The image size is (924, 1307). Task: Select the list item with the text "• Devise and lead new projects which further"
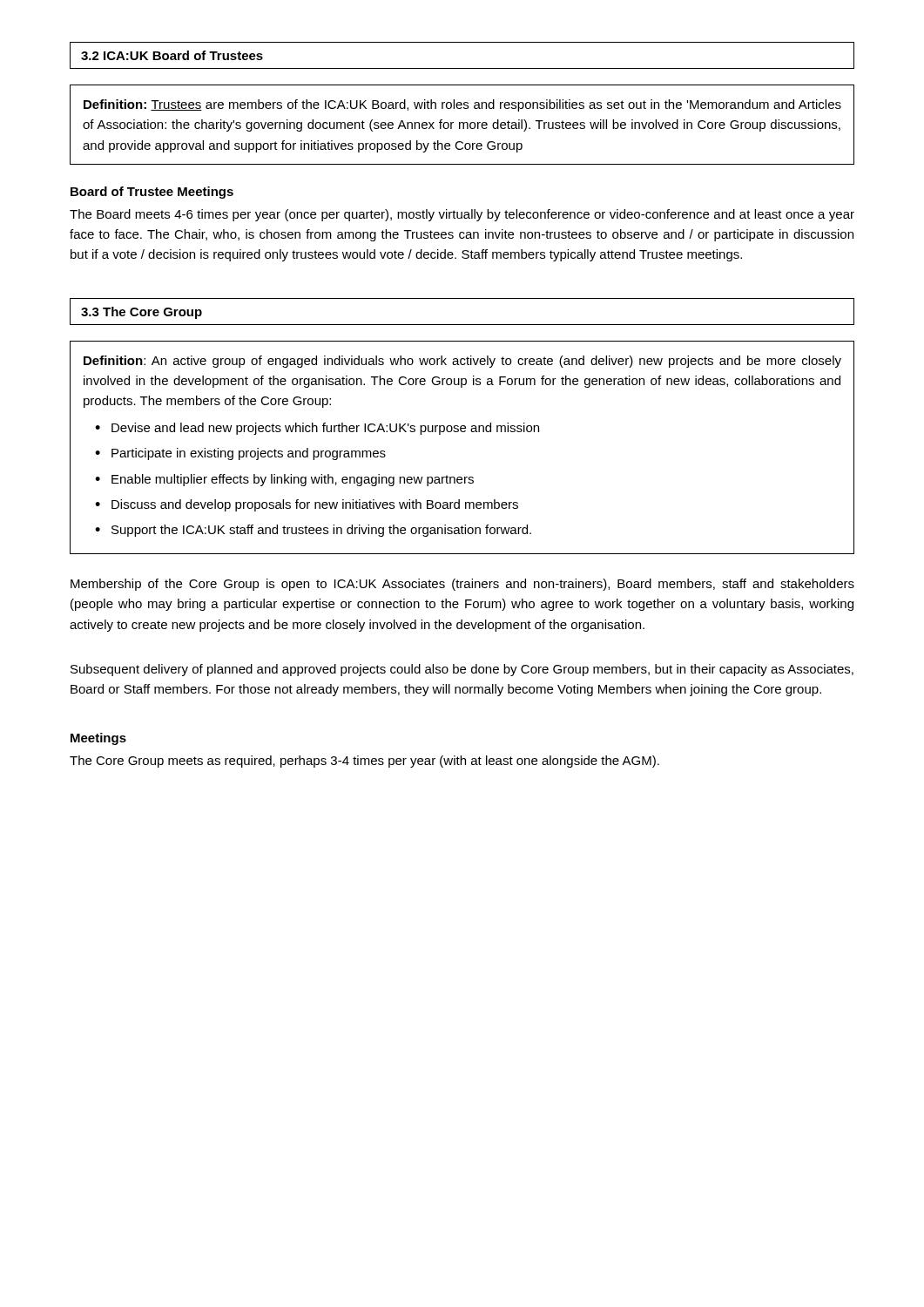pos(468,429)
